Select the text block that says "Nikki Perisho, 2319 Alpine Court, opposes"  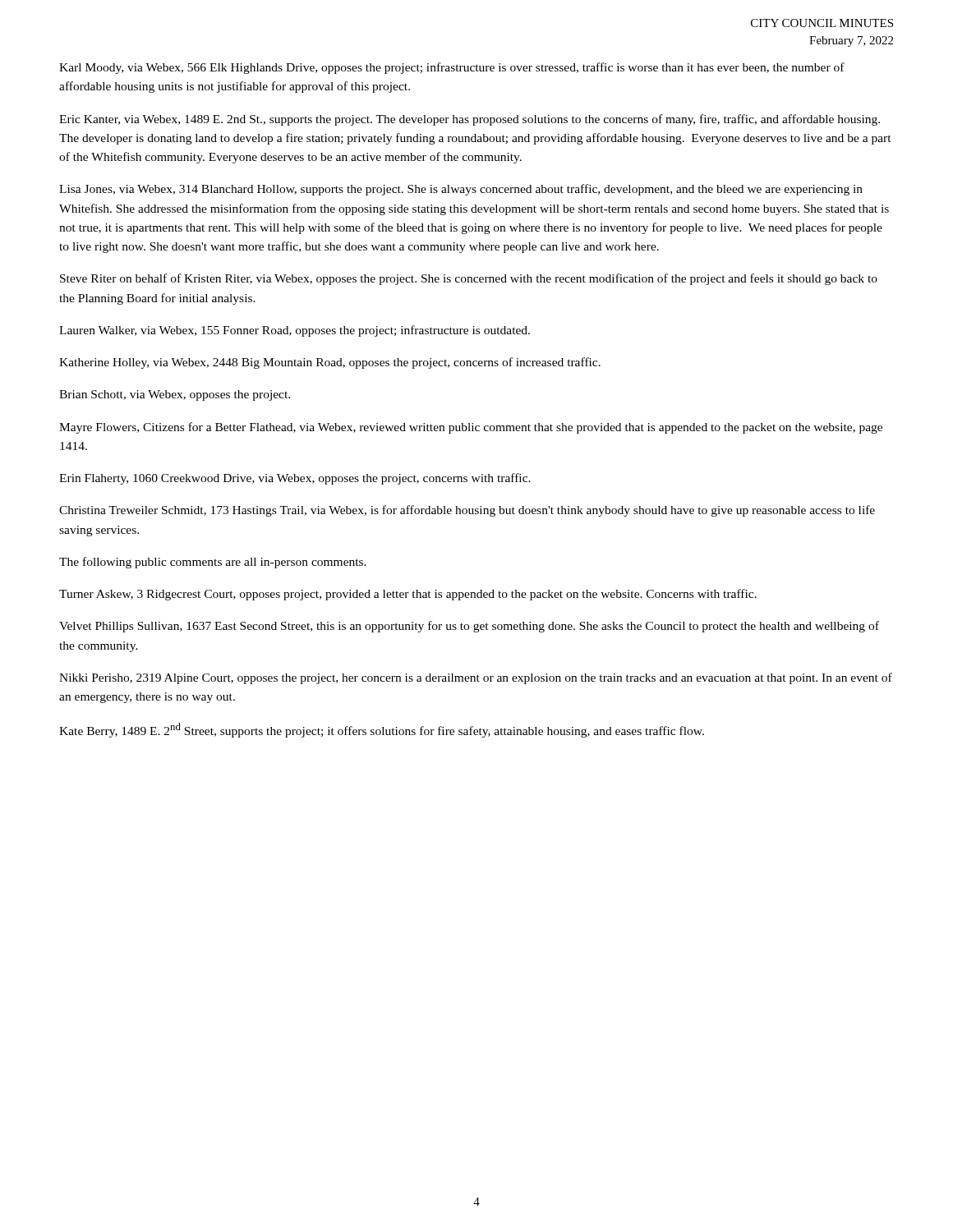(476, 687)
